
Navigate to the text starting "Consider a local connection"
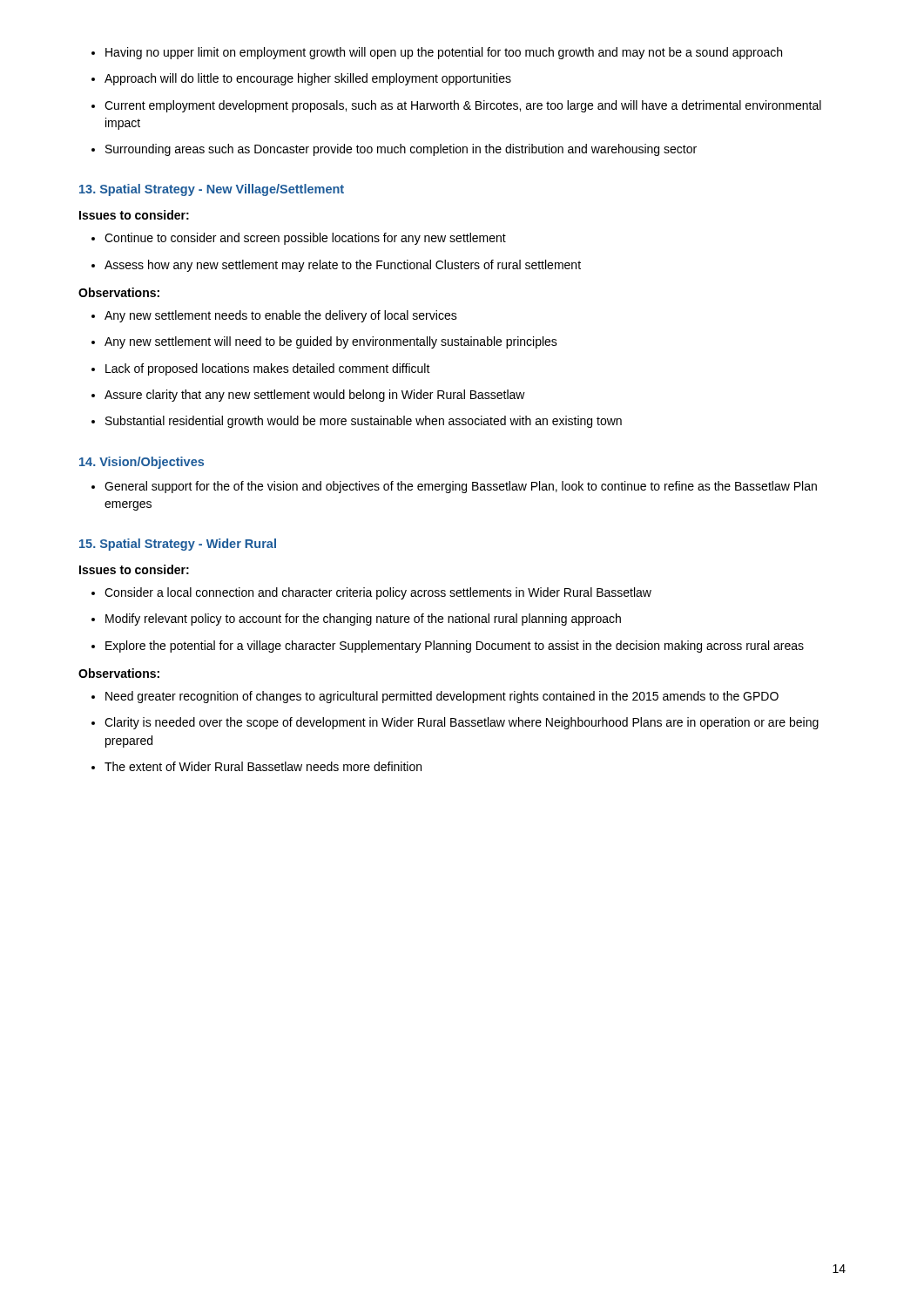pyautogui.click(x=462, y=593)
